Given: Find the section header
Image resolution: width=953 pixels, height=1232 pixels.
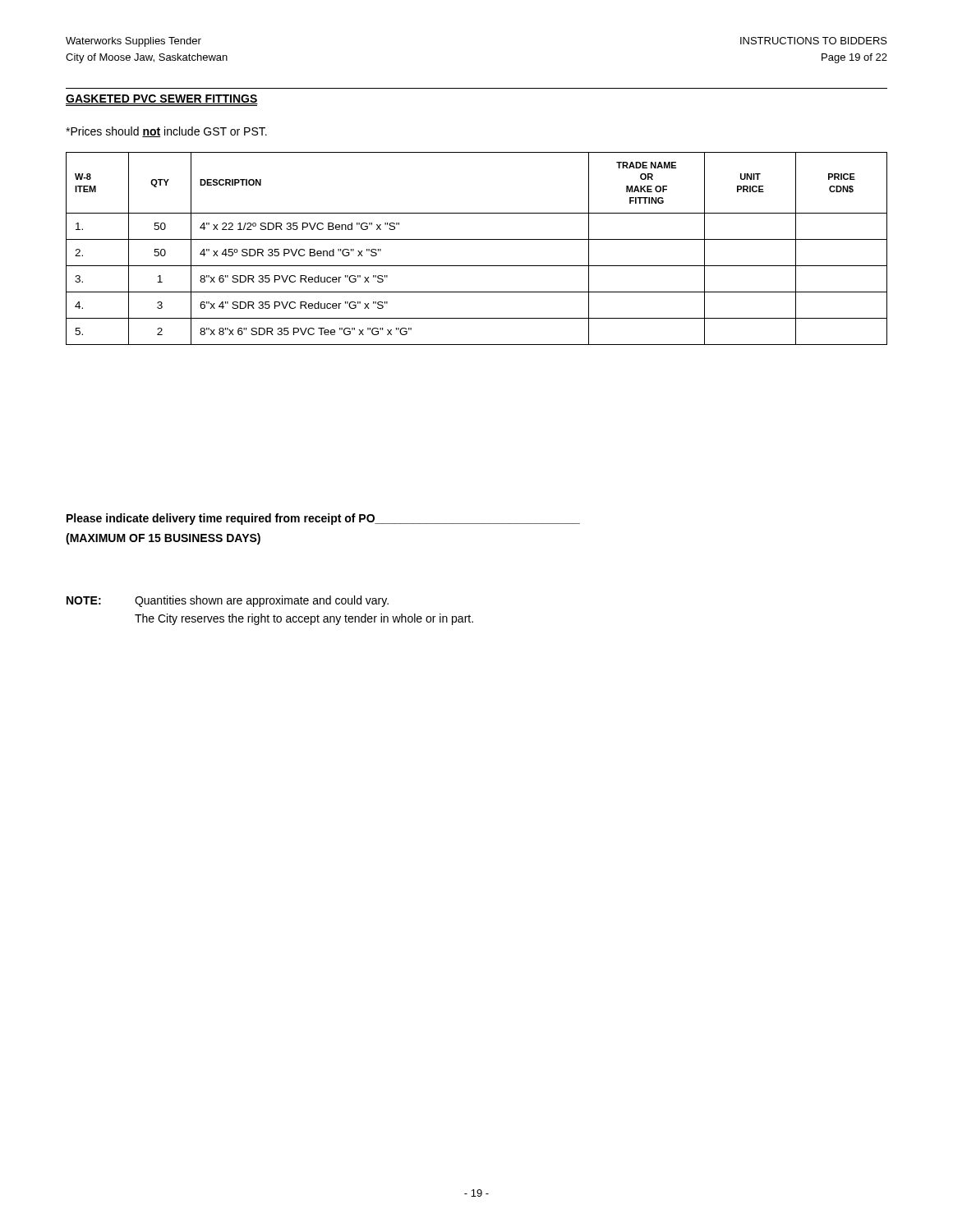Looking at the screenshot, I should click(x=162, y=99).
